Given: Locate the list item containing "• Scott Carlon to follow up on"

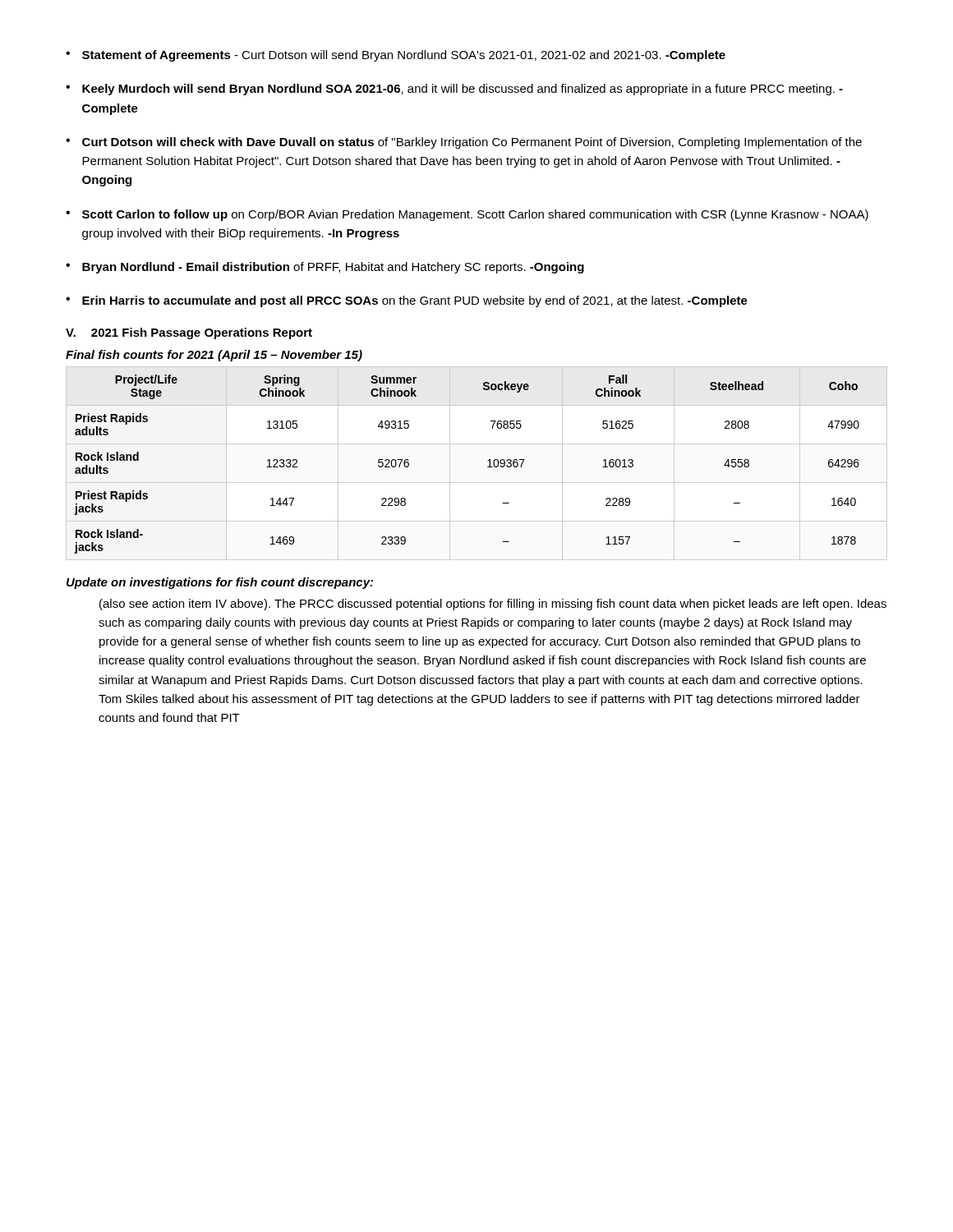Looking at the screenshot, I should (x=476, y=223).
